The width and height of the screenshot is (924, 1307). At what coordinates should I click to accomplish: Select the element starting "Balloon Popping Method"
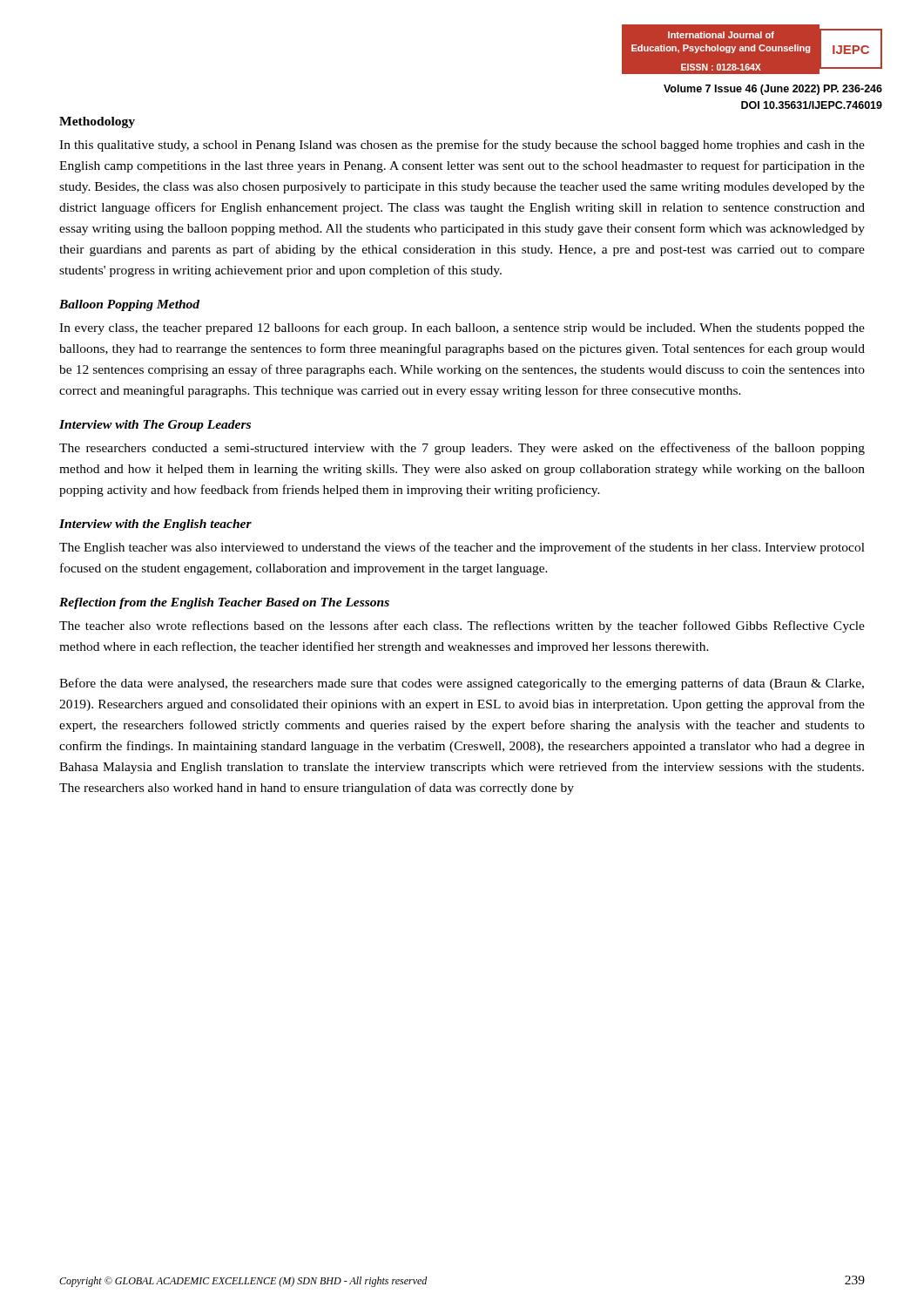pyautogui.click(x=129, y=304)
